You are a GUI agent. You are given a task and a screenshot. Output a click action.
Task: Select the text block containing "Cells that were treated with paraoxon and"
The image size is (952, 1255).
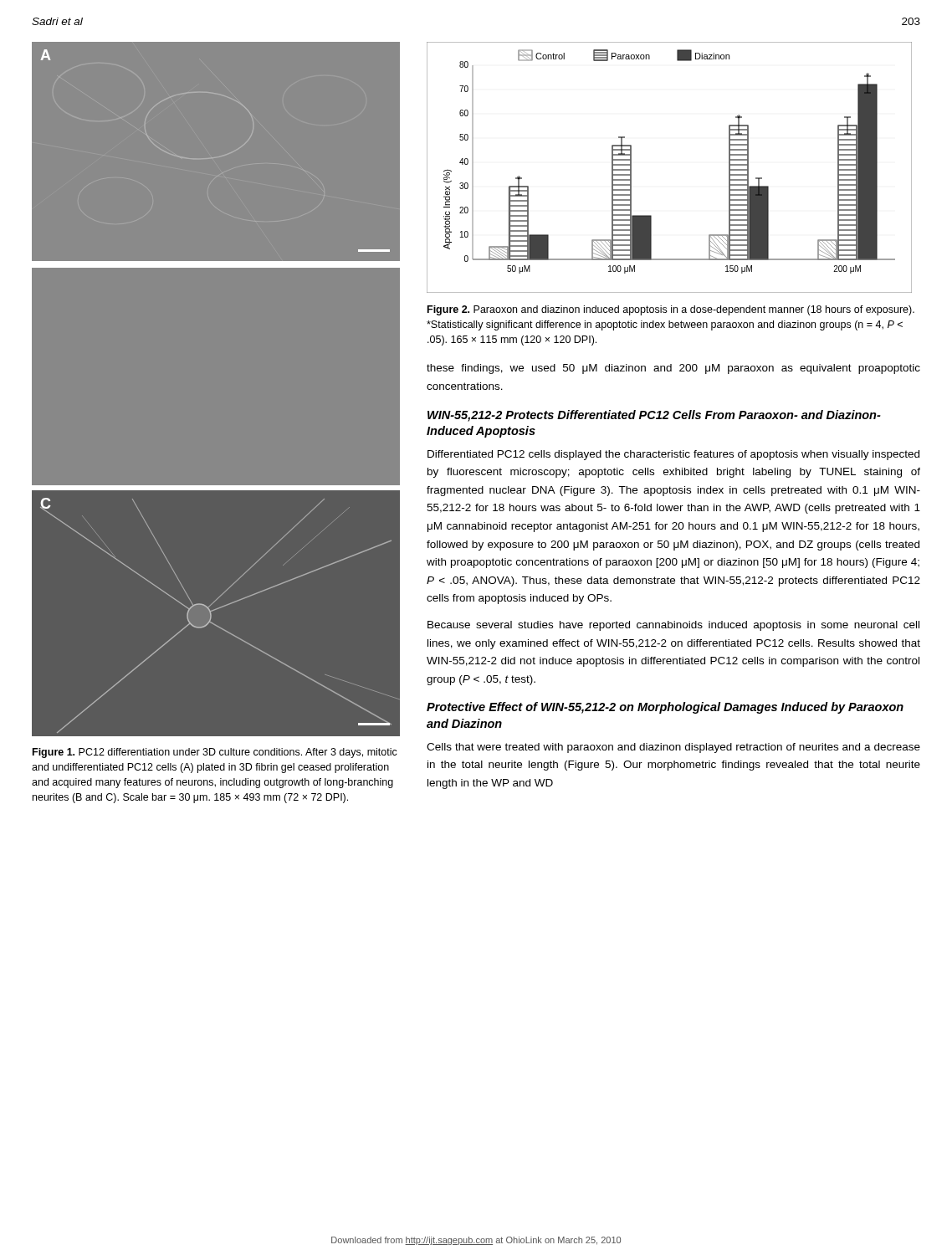point(673,764)
